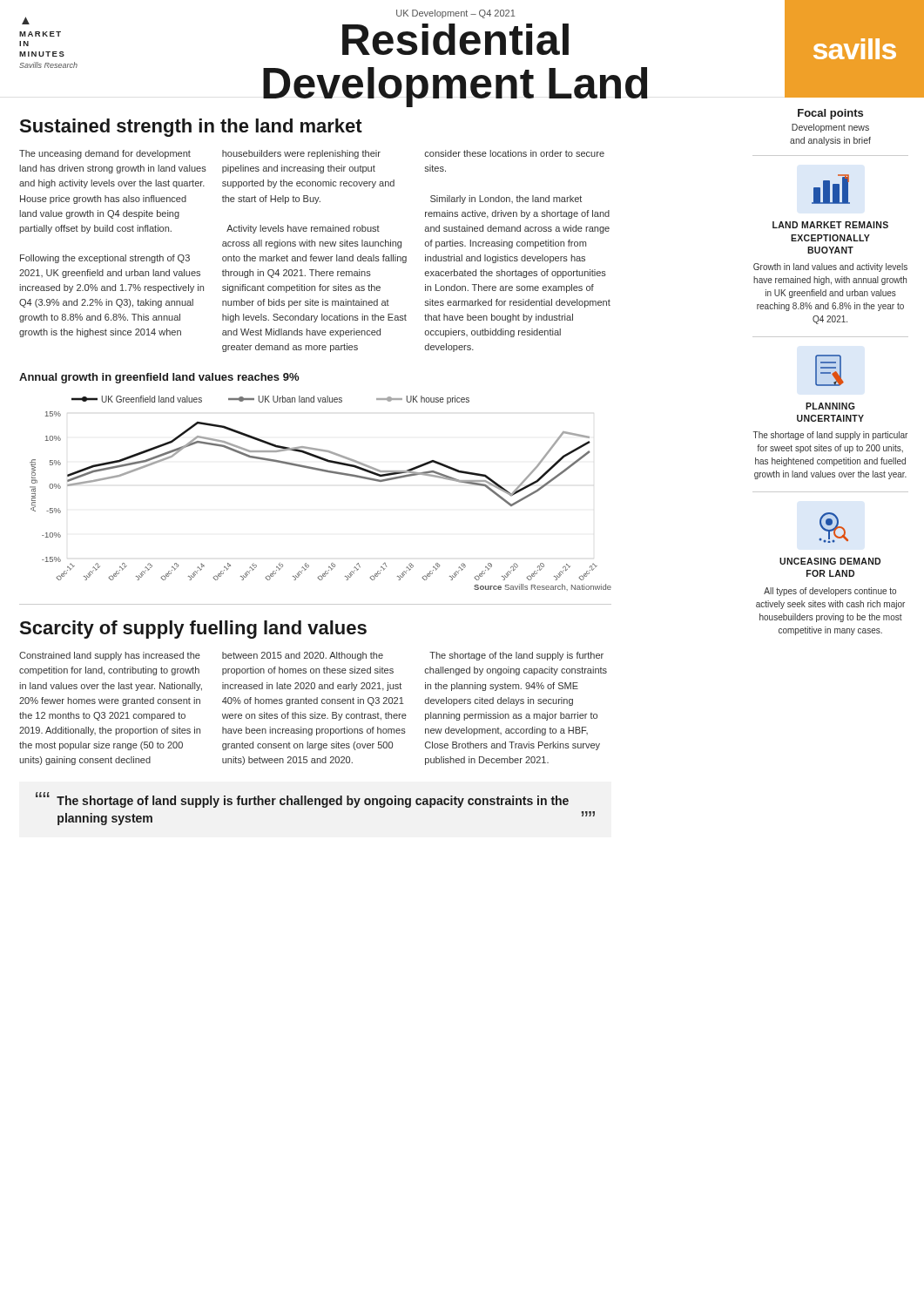The image size is (924, 1307).
Task: Where is the passage that starts "The unceasing demand for development land has driven"?
Action: 105,154
